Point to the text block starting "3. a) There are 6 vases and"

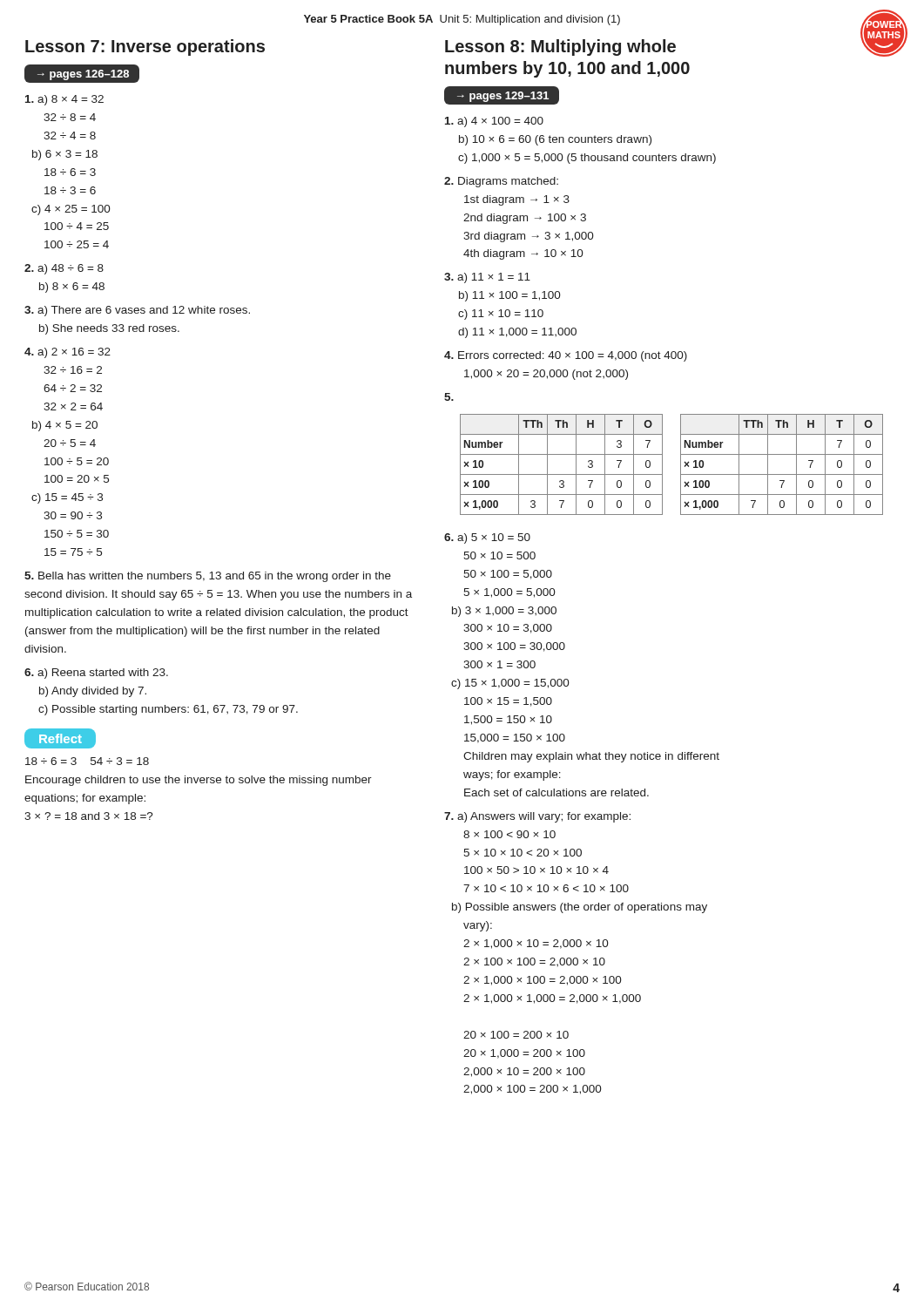pos(138,319)
